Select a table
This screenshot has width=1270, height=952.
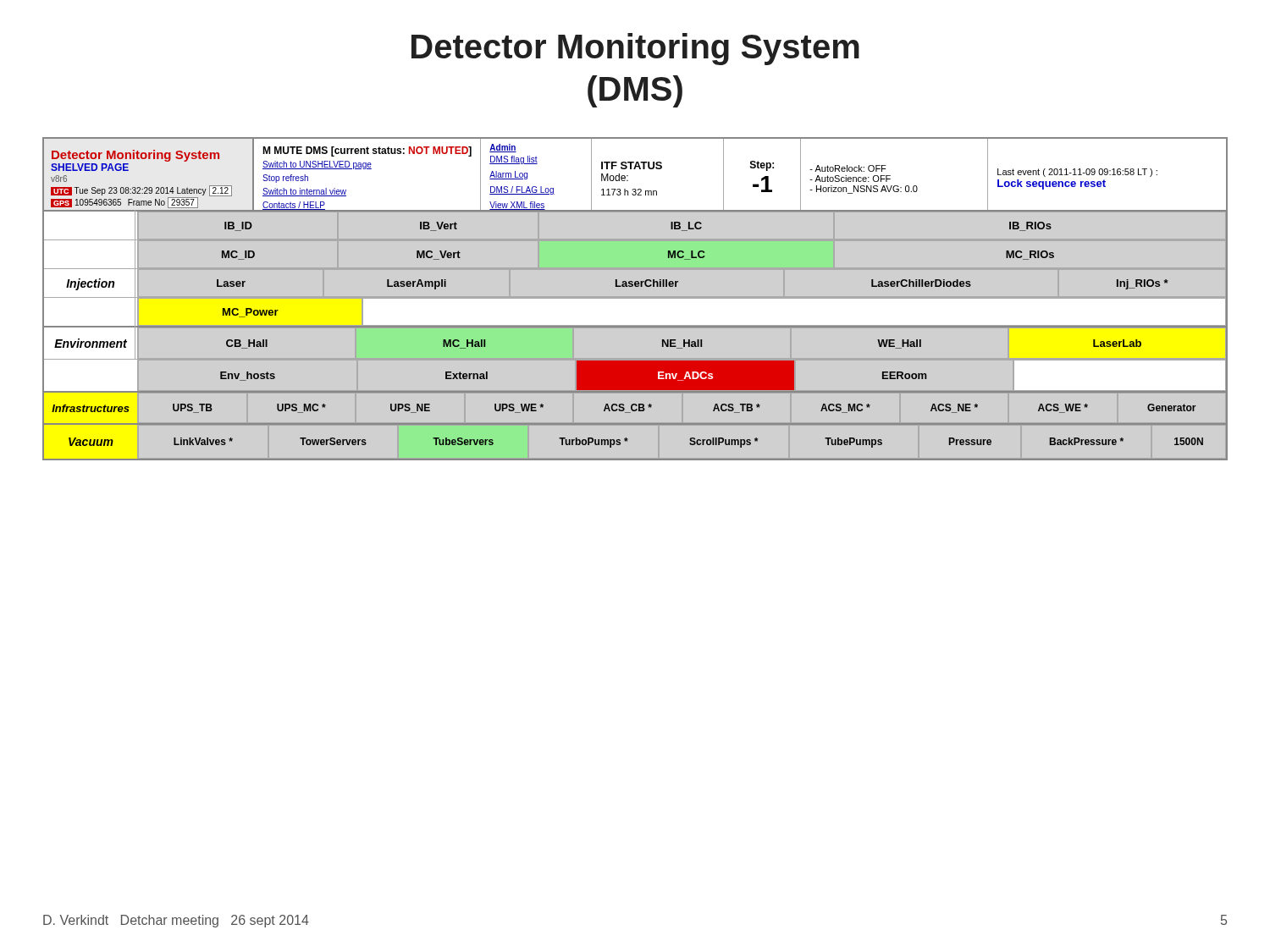click(635, 335)
